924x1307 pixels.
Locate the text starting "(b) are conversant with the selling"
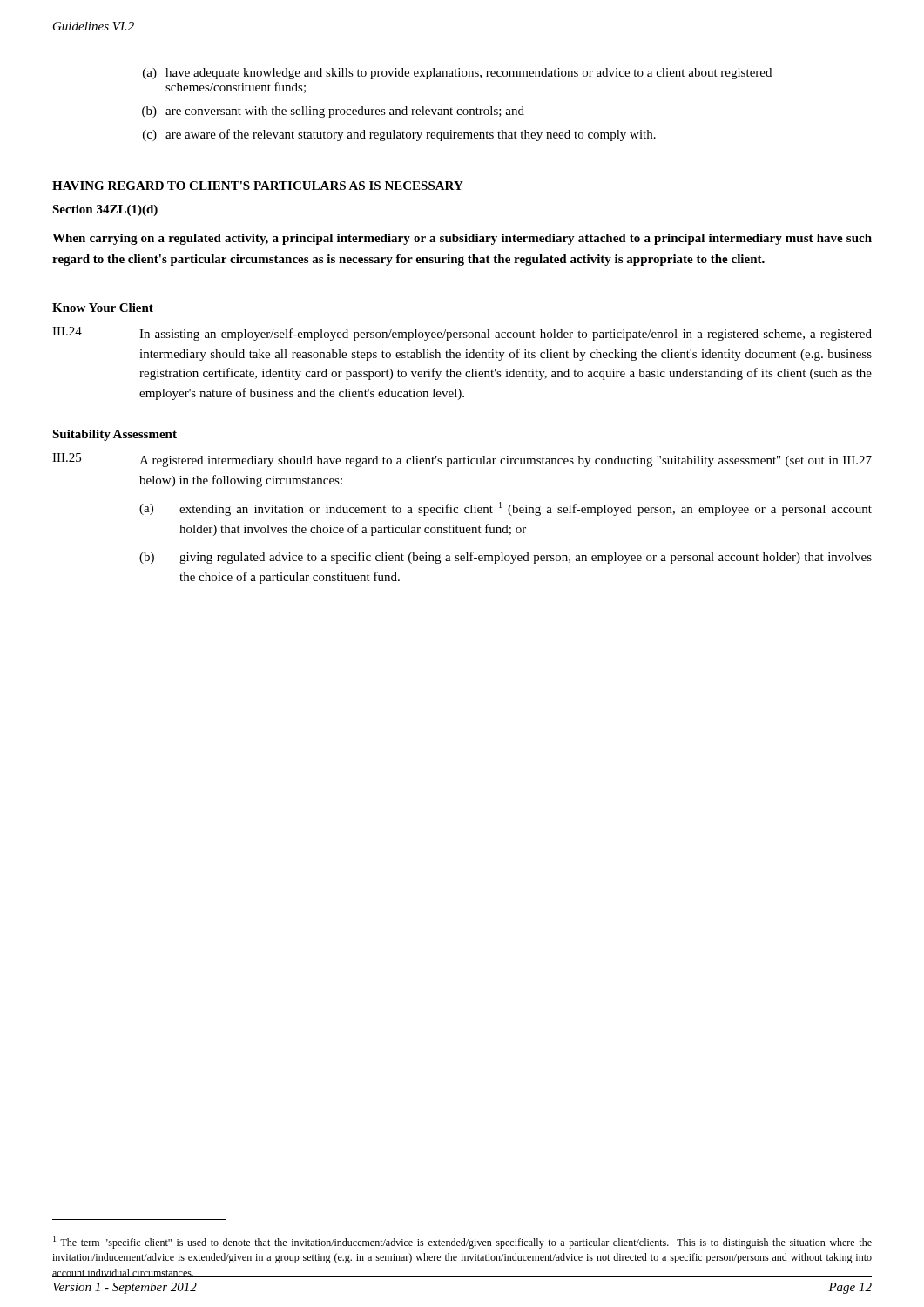(x=462, y=111)
